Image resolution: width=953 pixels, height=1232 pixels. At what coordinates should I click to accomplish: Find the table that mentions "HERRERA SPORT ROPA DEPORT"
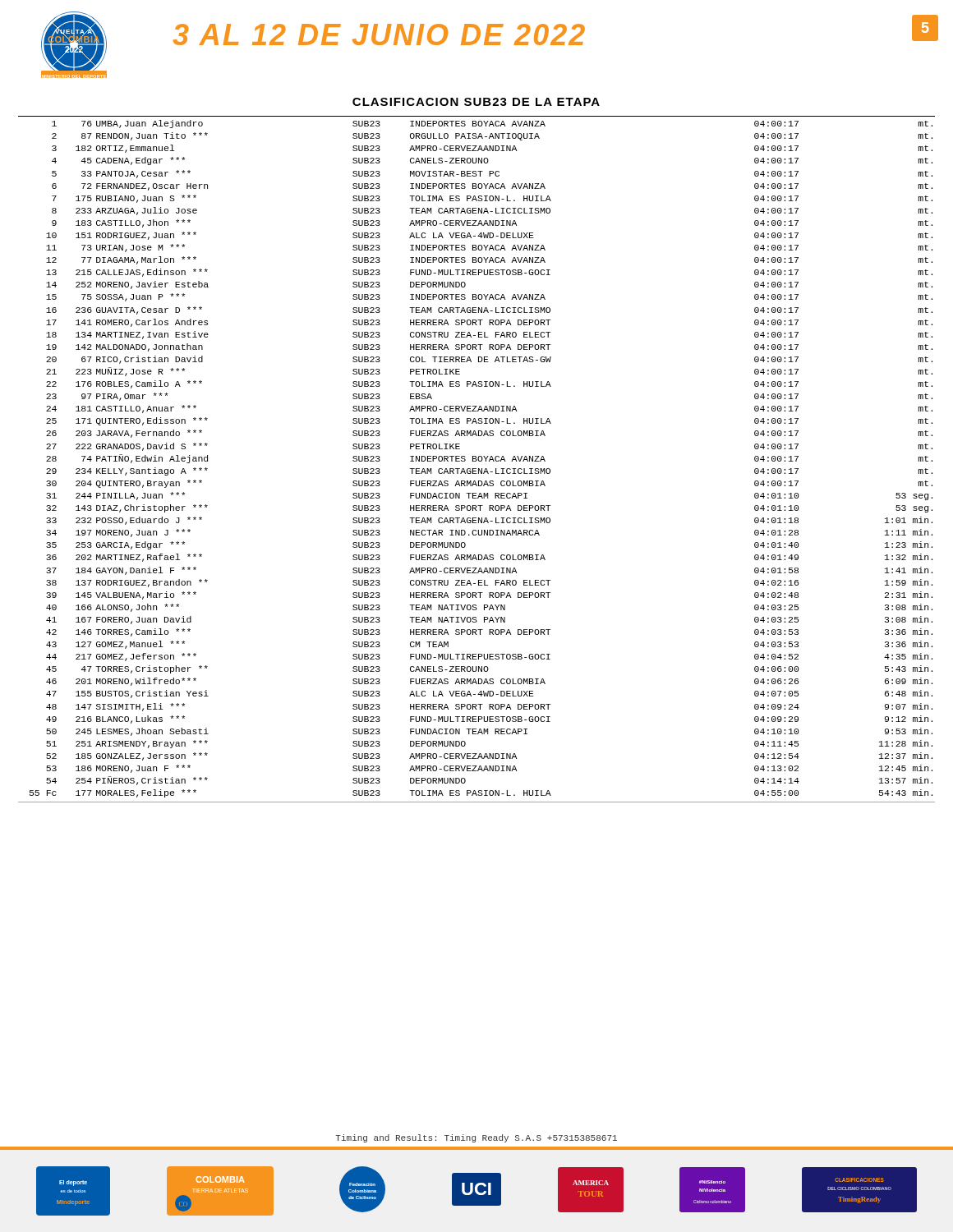pyautogui.click(x=476, y=460)
